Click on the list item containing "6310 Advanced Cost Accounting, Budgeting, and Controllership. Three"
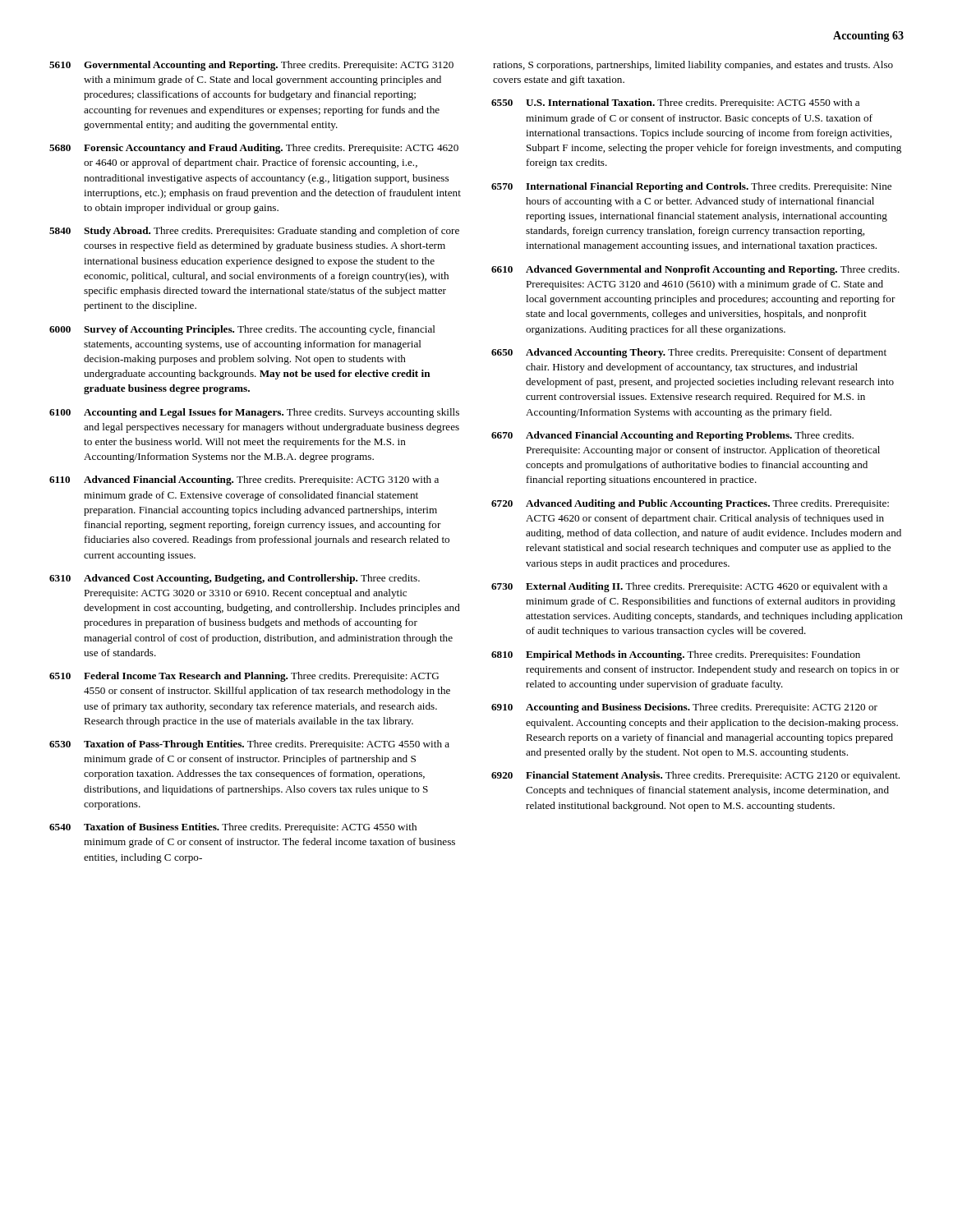The width and height of the screenshot is (953, 1232). tap(255, 616)
